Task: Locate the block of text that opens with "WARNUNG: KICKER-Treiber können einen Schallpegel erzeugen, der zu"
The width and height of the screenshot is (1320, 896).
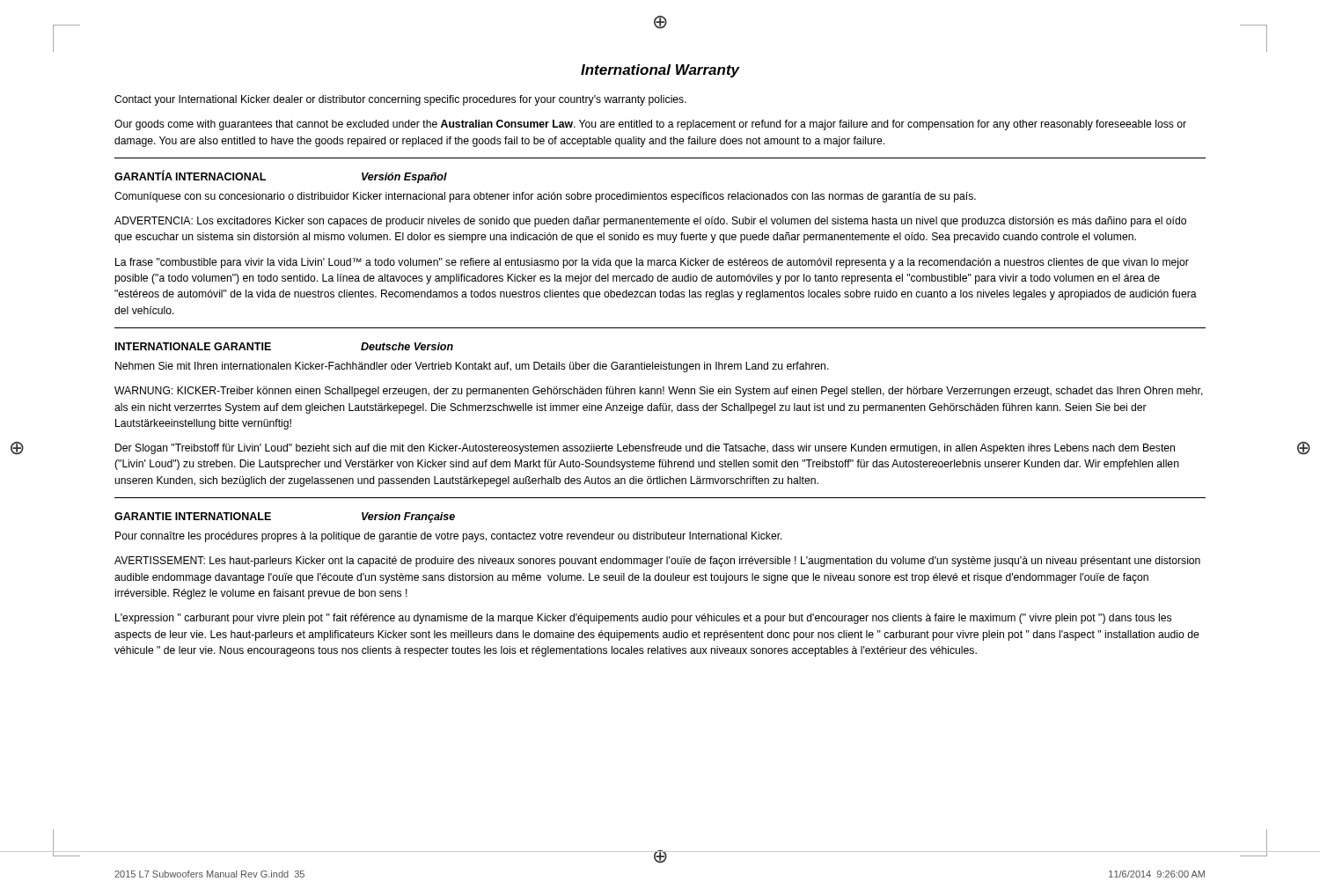Action: [659, 407]
